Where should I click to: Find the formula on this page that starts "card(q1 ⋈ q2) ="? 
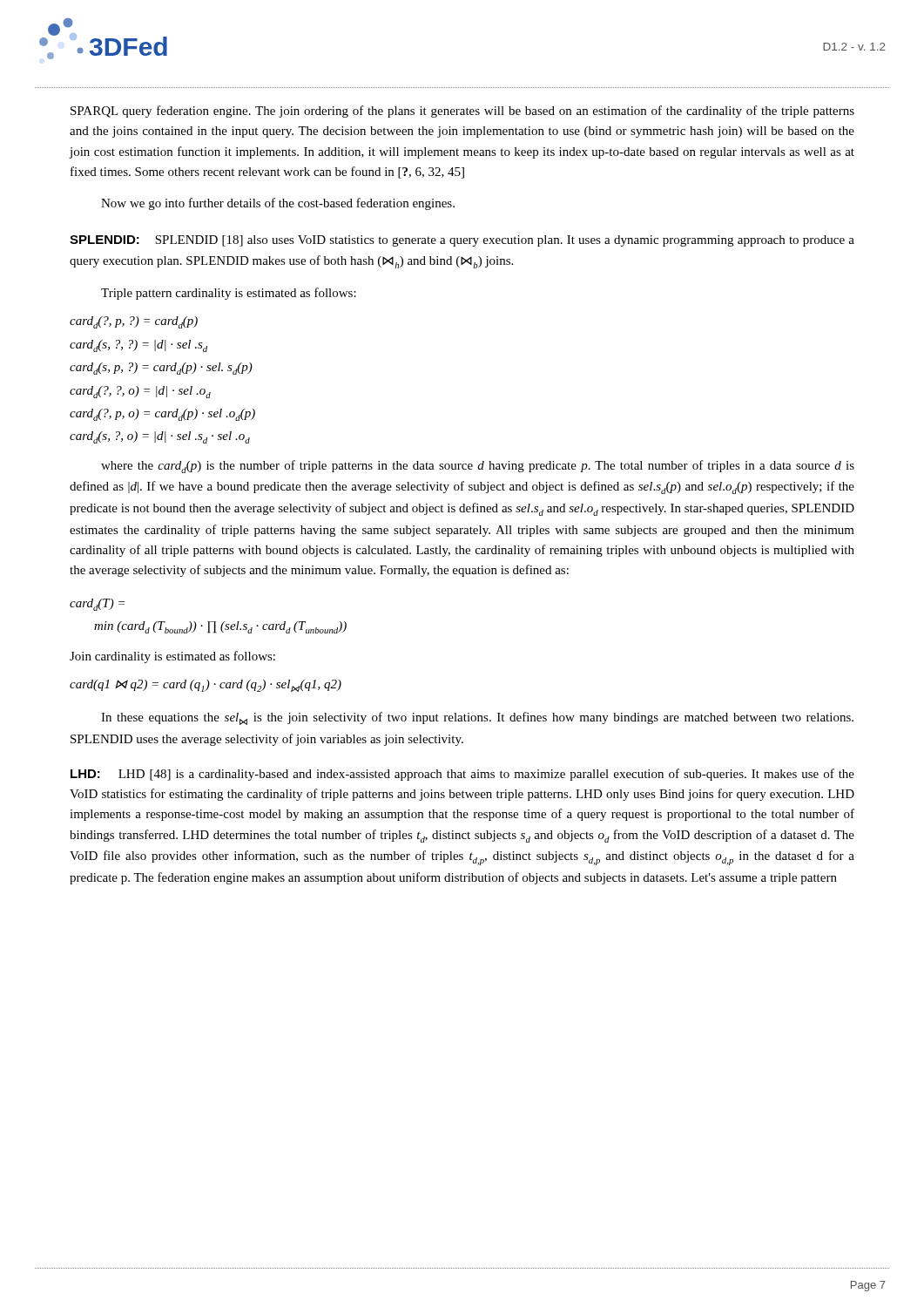(x=206, y=686)
